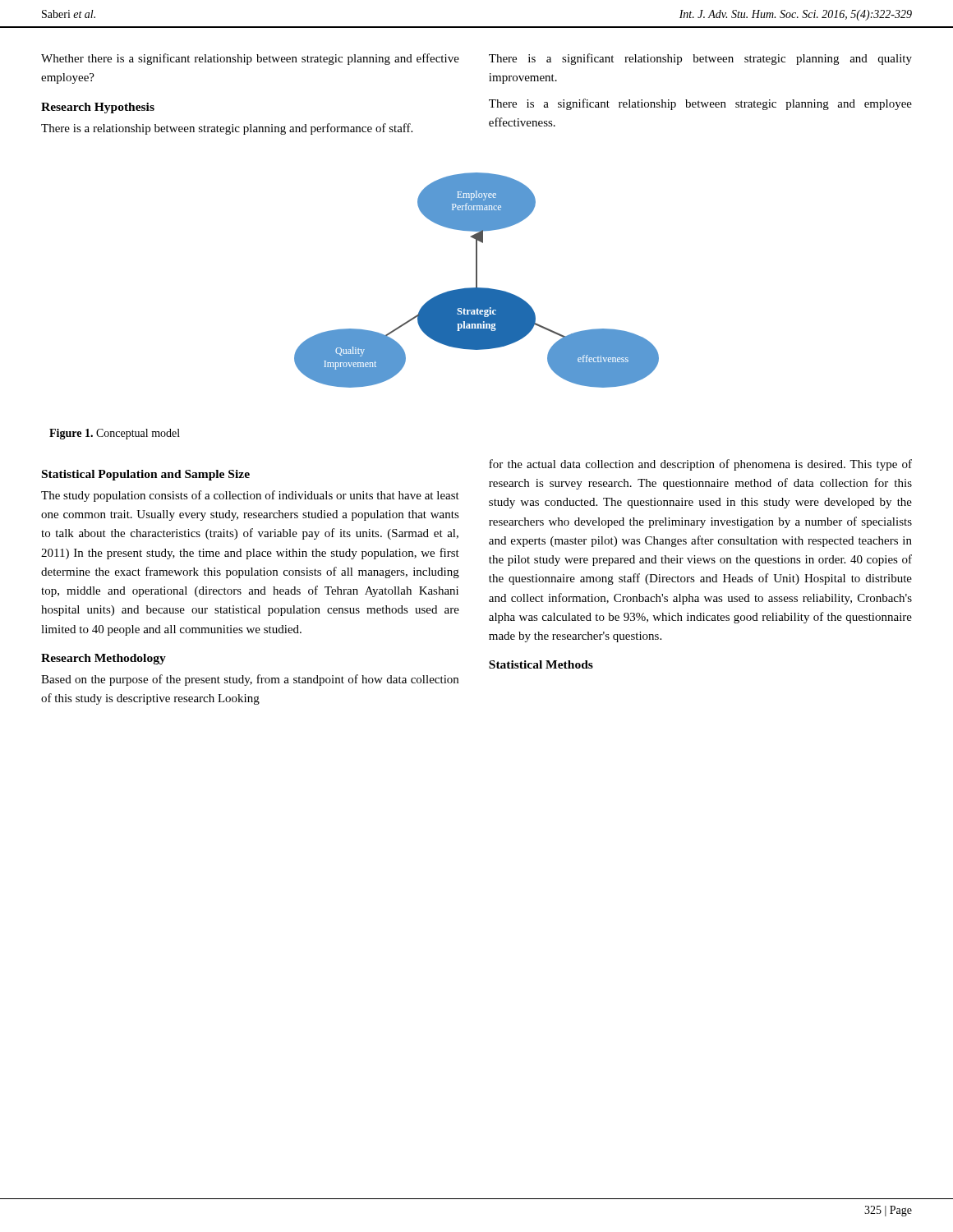
Task: Find the element starting "Research Hypothesis"
Action: click(x=98, y=106)
